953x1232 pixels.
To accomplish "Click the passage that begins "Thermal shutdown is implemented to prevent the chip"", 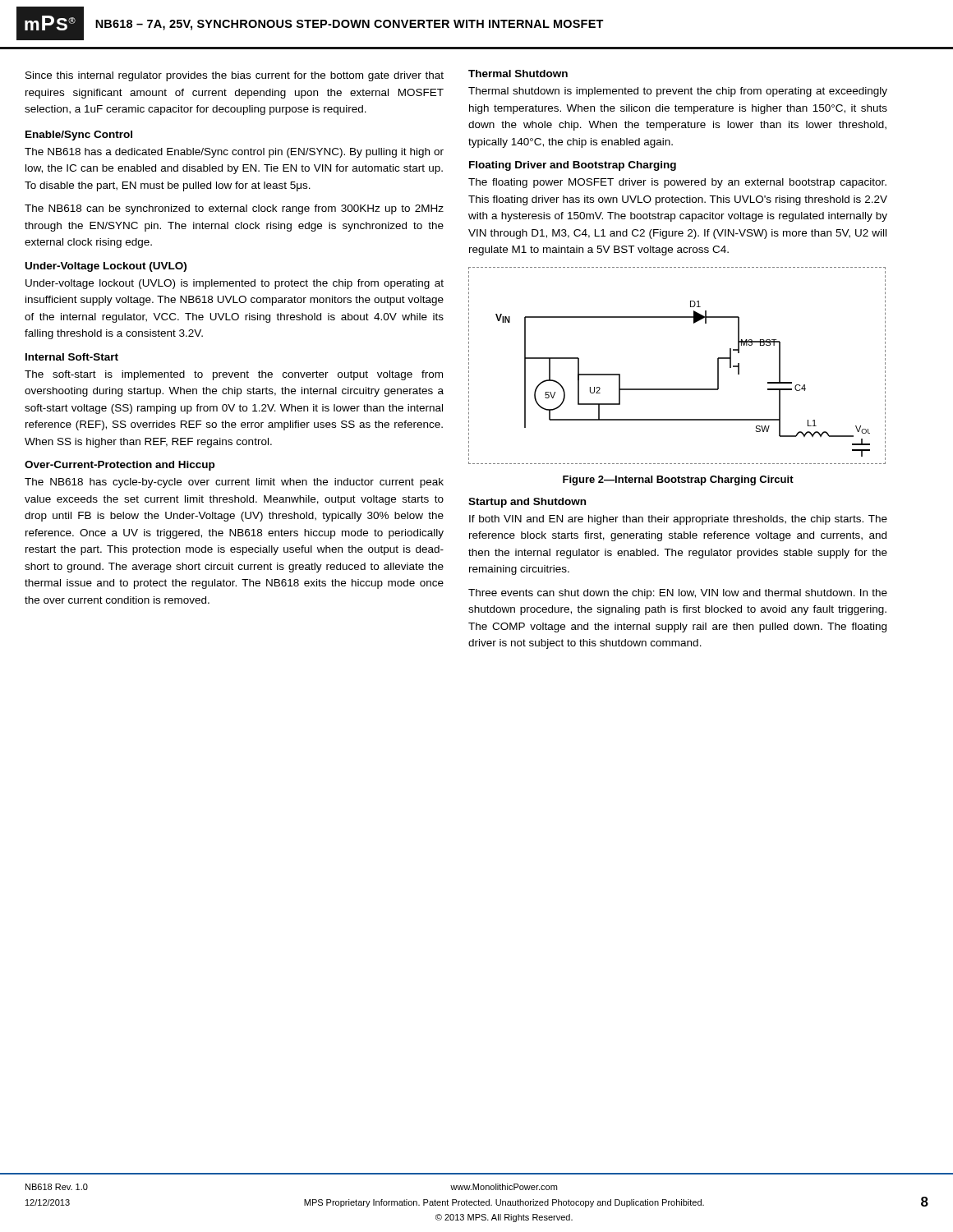I will [x=678, y=116].
